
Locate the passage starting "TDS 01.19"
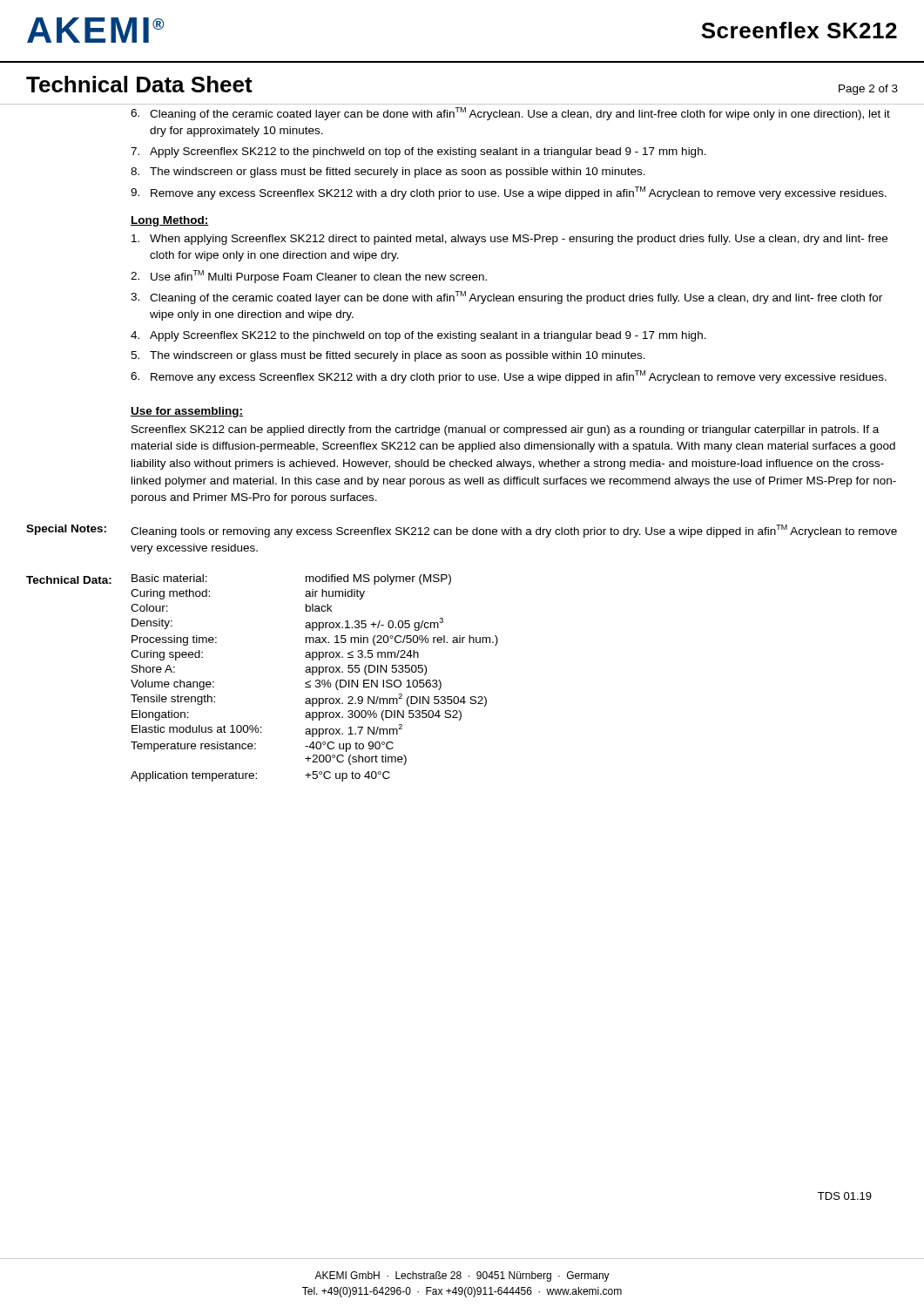[845, 1196]
